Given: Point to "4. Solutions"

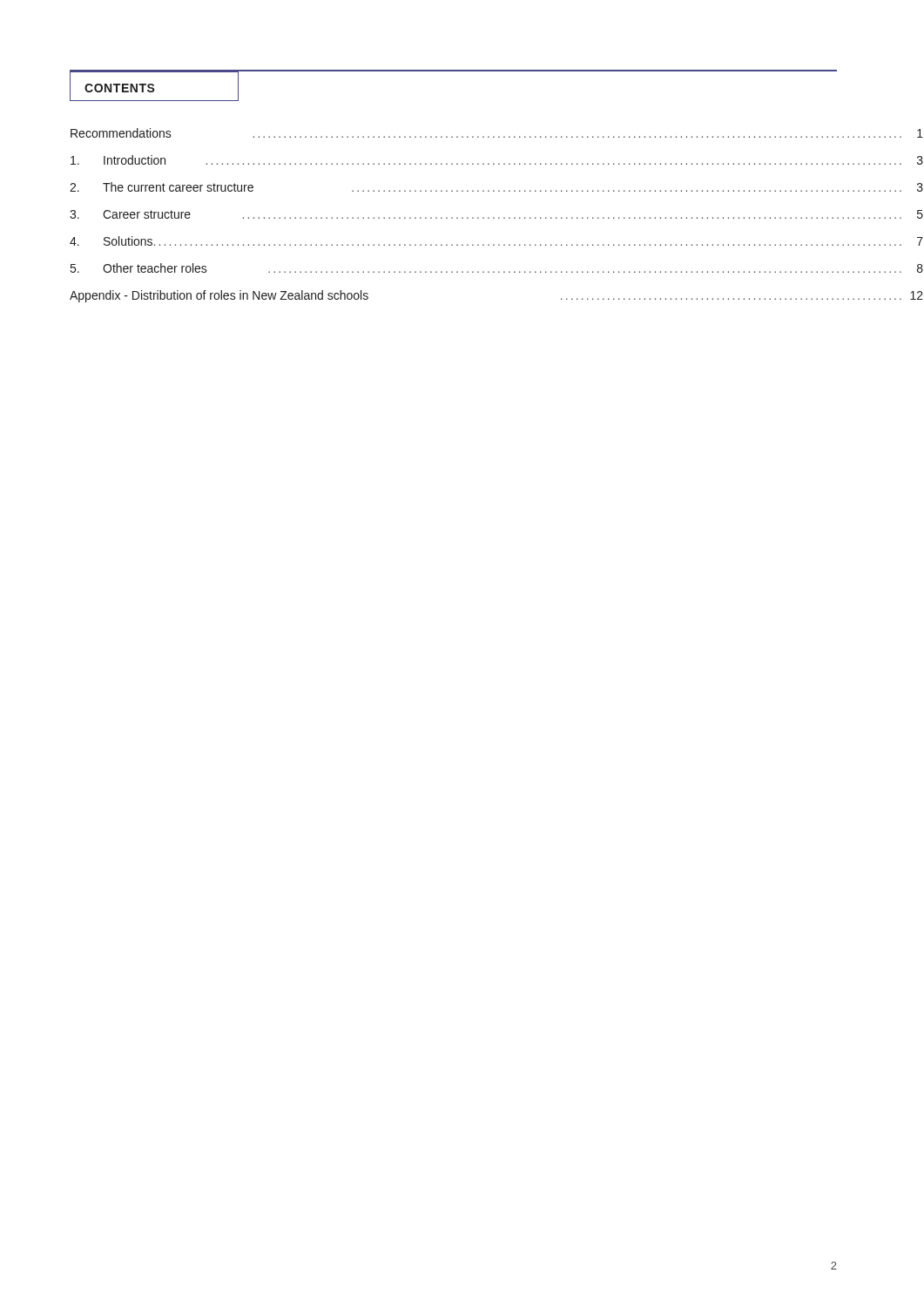Looking at the screenshot, I should click(496, 242).
